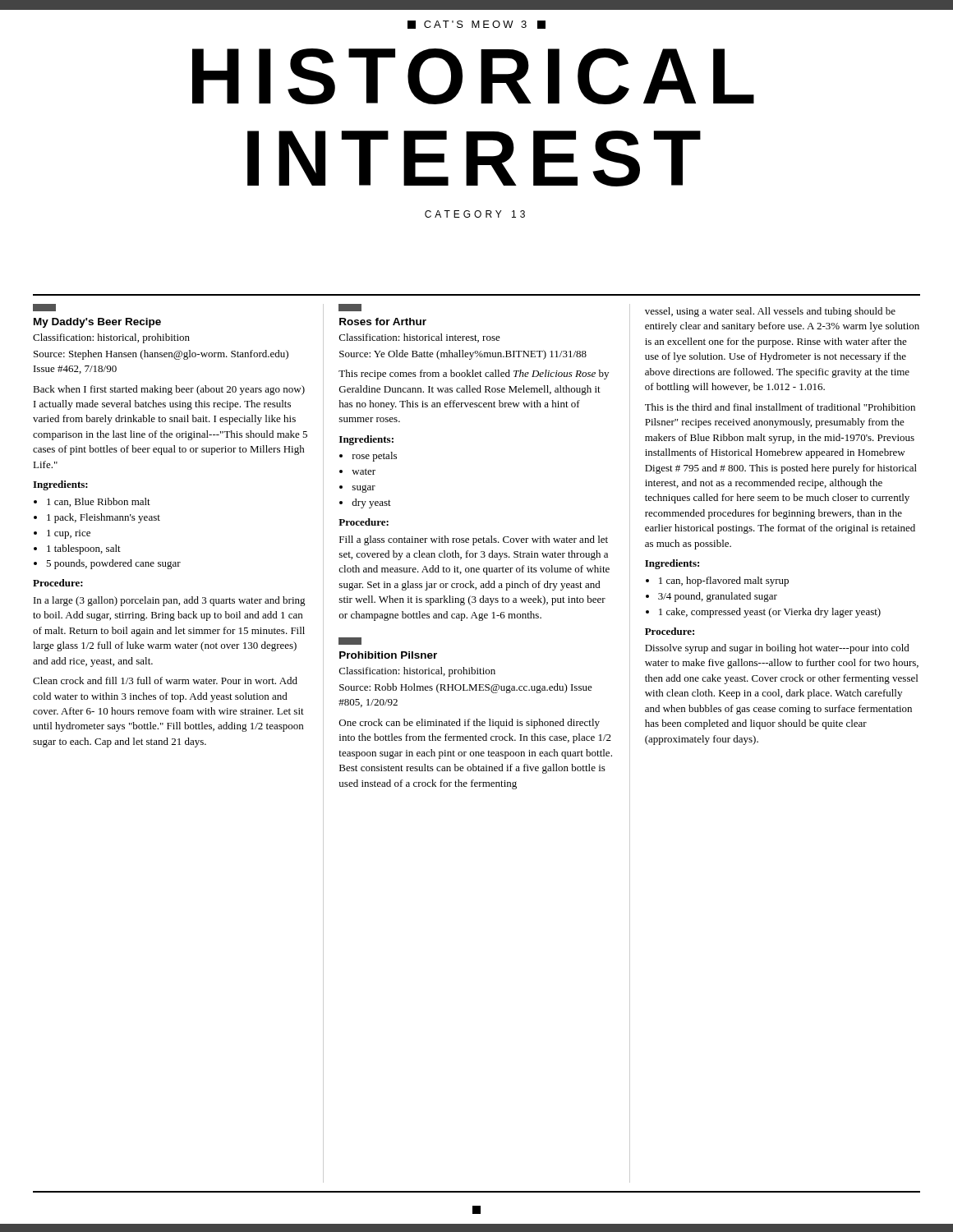Navigate to the text block starting "1 can, Blue Ribbon malt"
Viewport: 953px width, 1232px height.
[98, 501]
